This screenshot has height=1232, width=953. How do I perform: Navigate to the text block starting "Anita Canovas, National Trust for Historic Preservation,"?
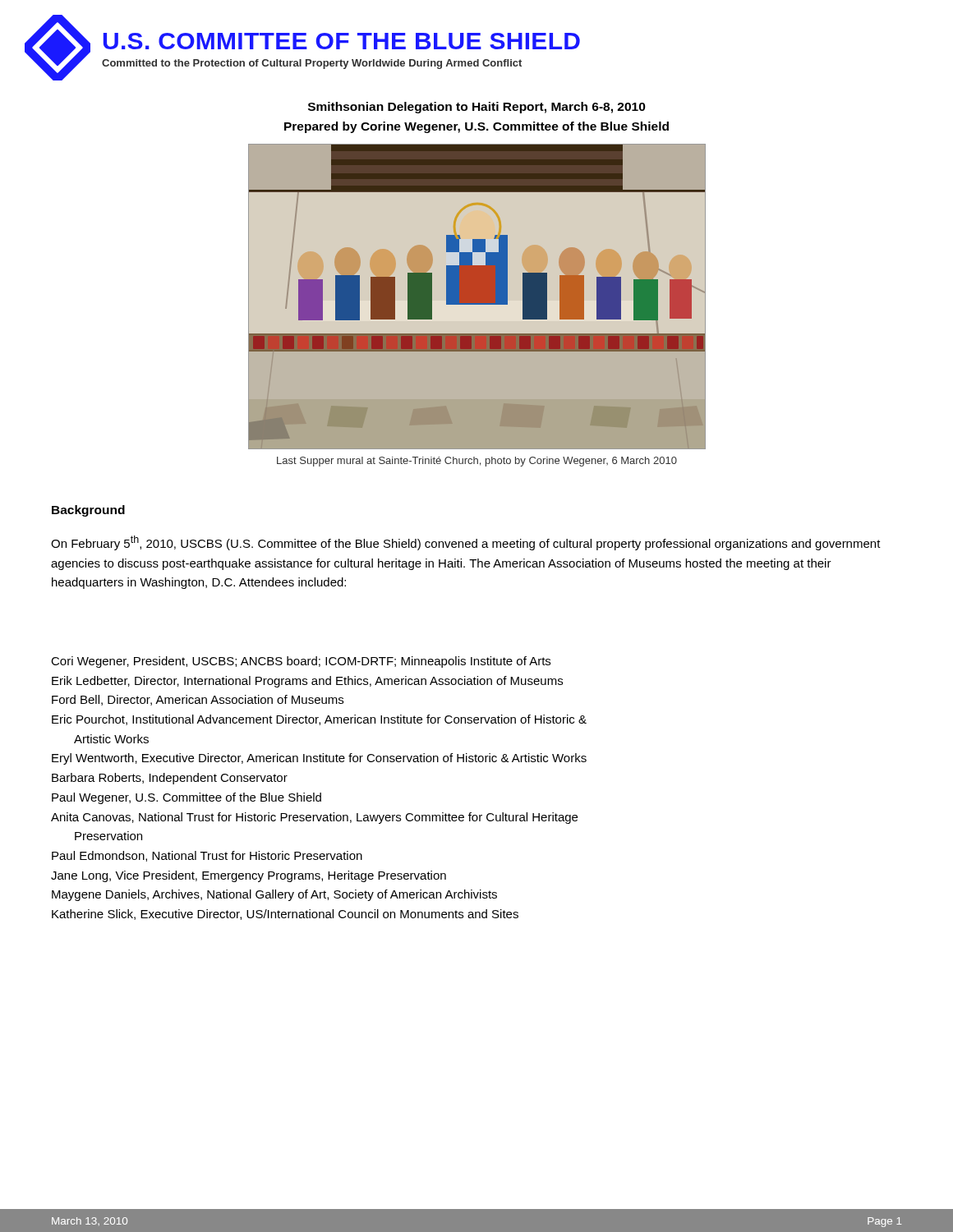click(315, 826)
